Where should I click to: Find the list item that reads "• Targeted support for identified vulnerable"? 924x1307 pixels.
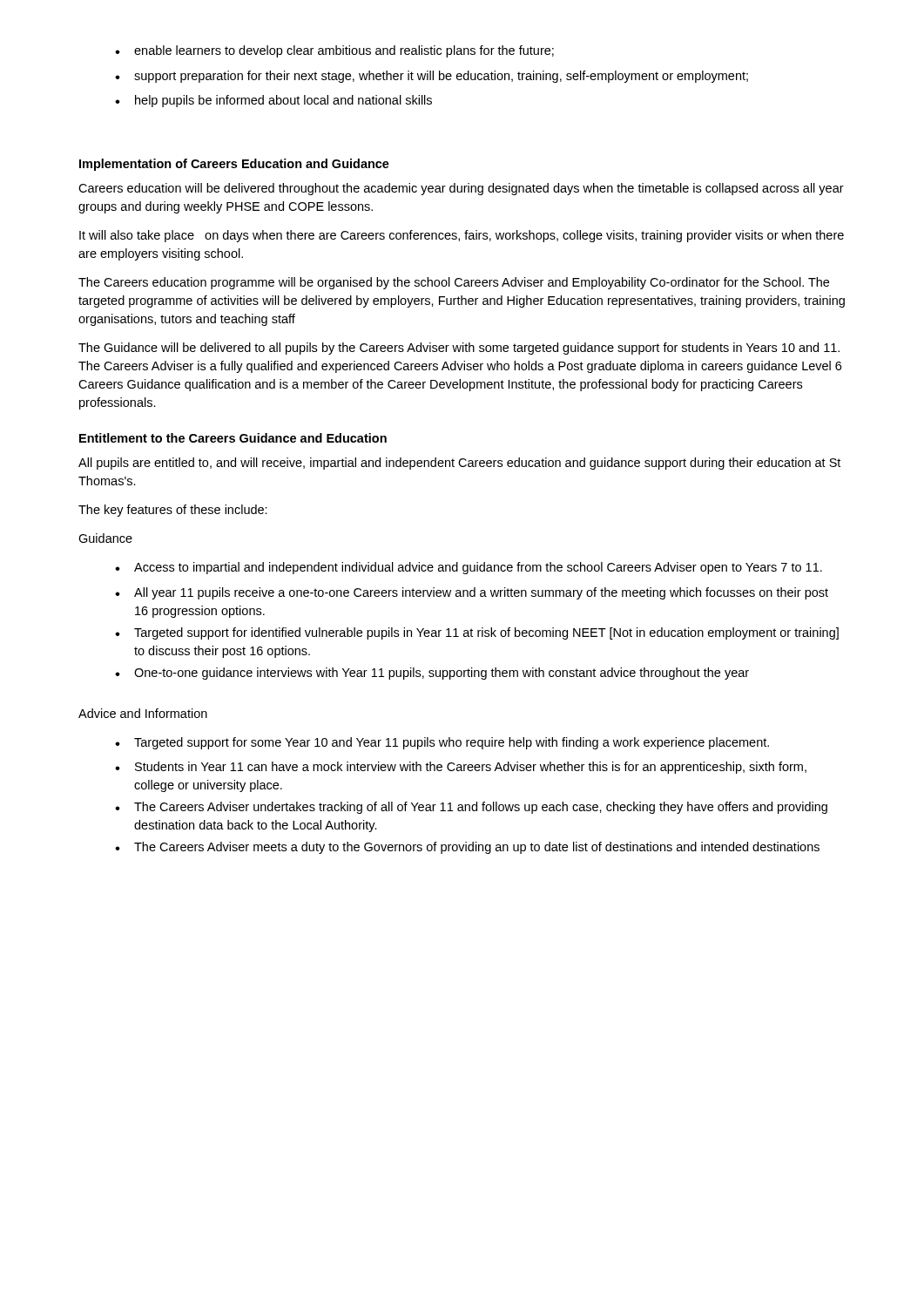480,642
